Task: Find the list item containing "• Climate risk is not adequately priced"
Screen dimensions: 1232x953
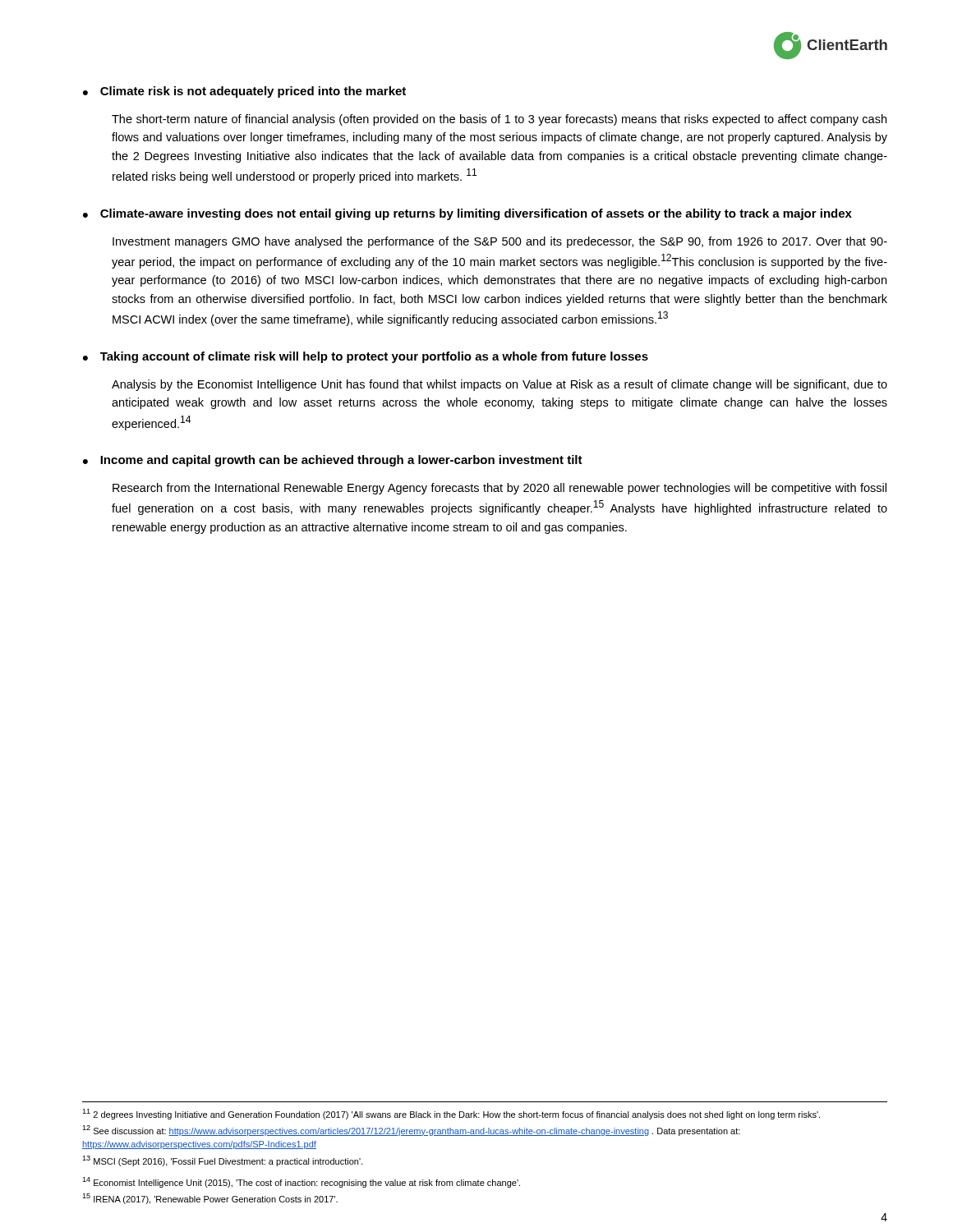Action: click(244, 92)
